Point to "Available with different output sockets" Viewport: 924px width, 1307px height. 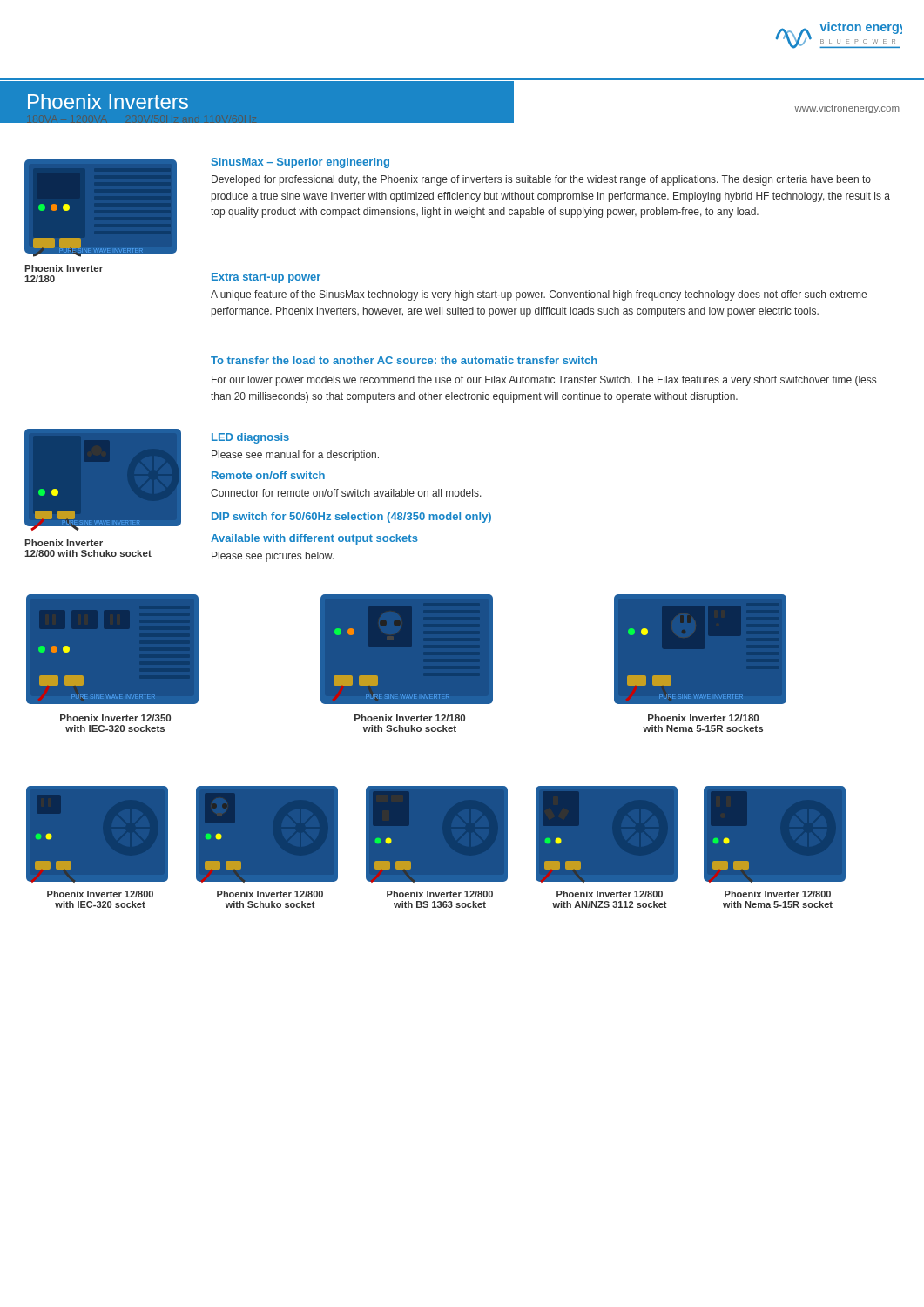point(314,538)
